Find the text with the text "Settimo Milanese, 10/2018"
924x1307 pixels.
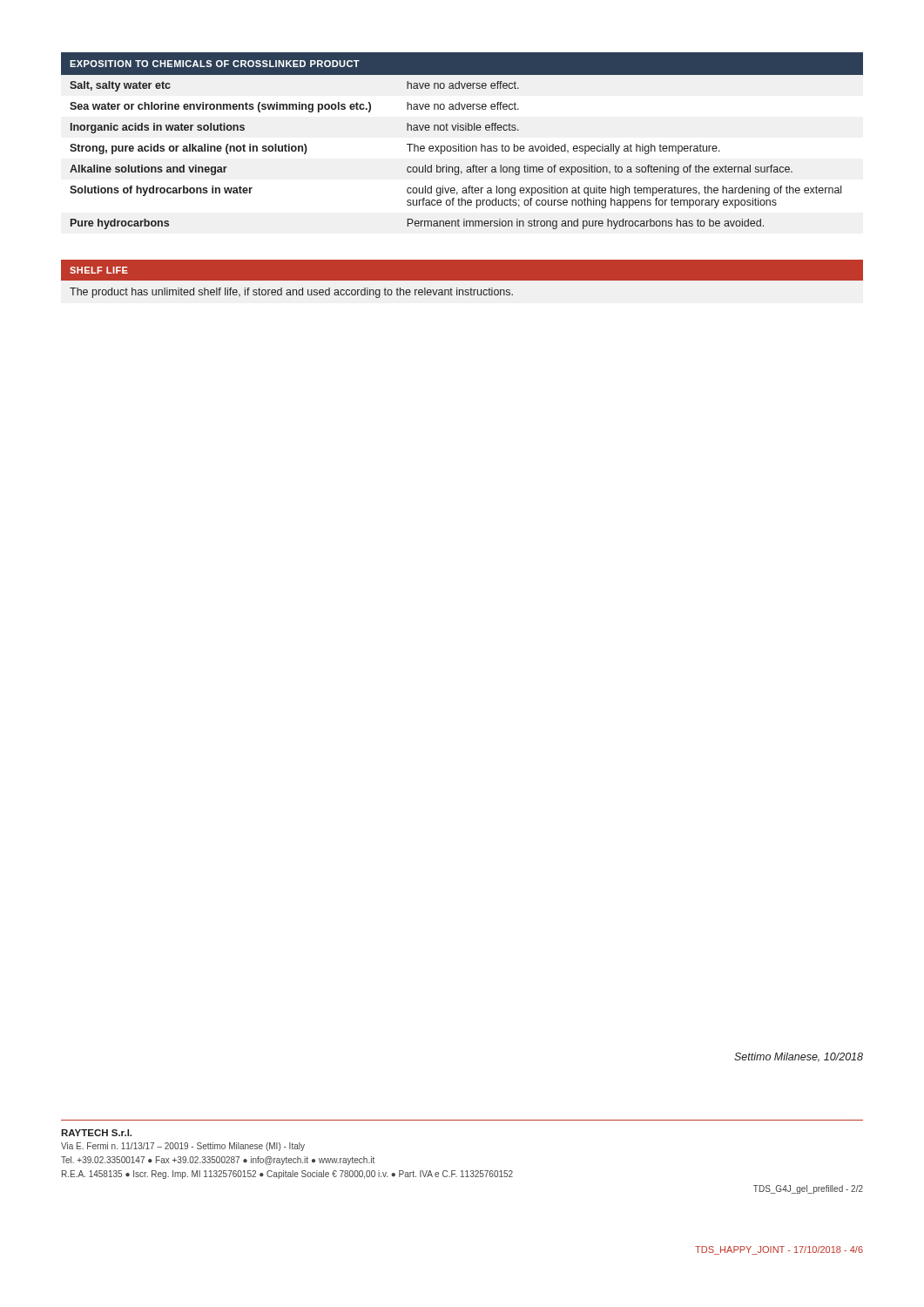point(799,1057)
